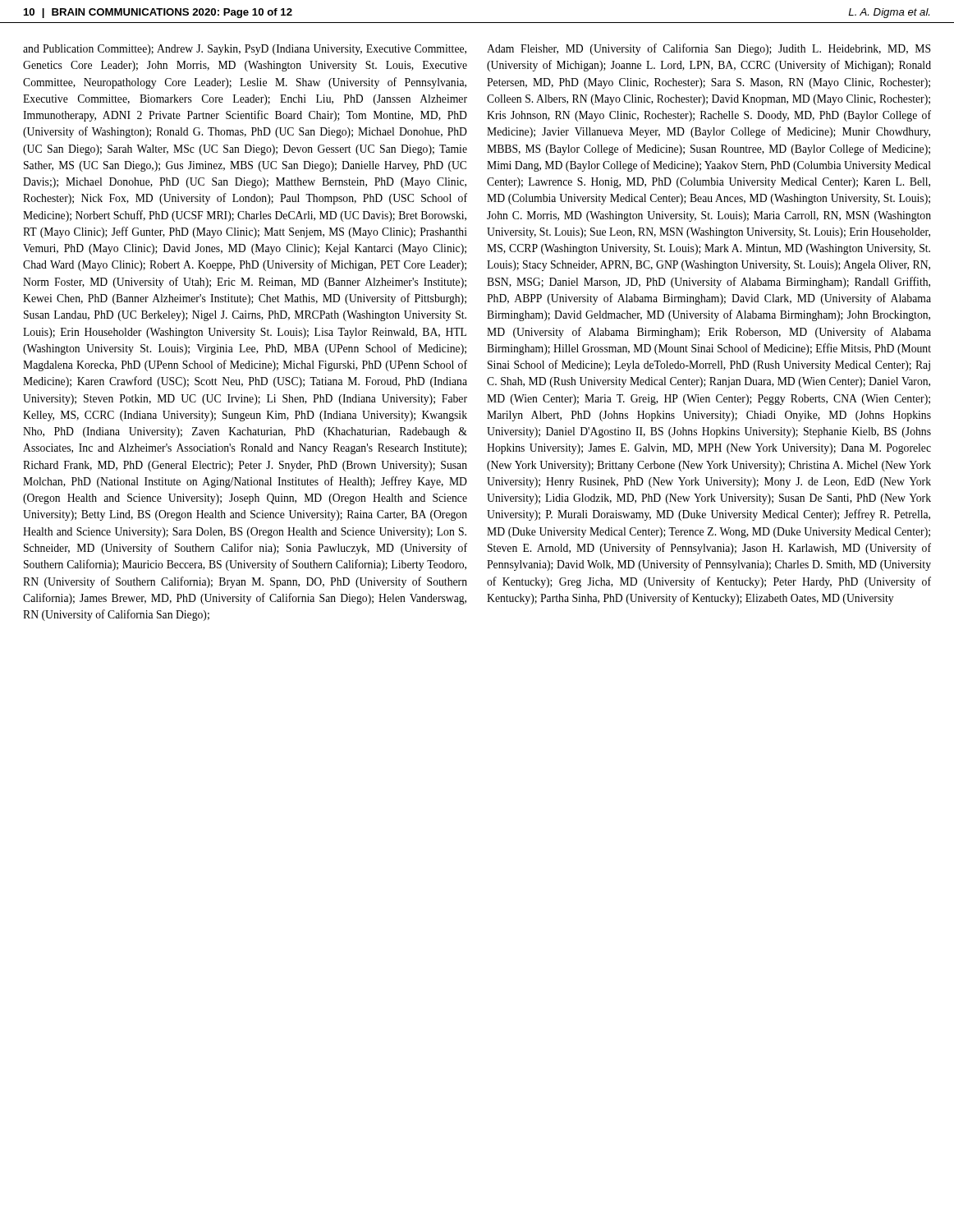Select the text block starting "and Publication Committee);"
This screenshot has height=1232, width=954.
(x=245, y=332)
